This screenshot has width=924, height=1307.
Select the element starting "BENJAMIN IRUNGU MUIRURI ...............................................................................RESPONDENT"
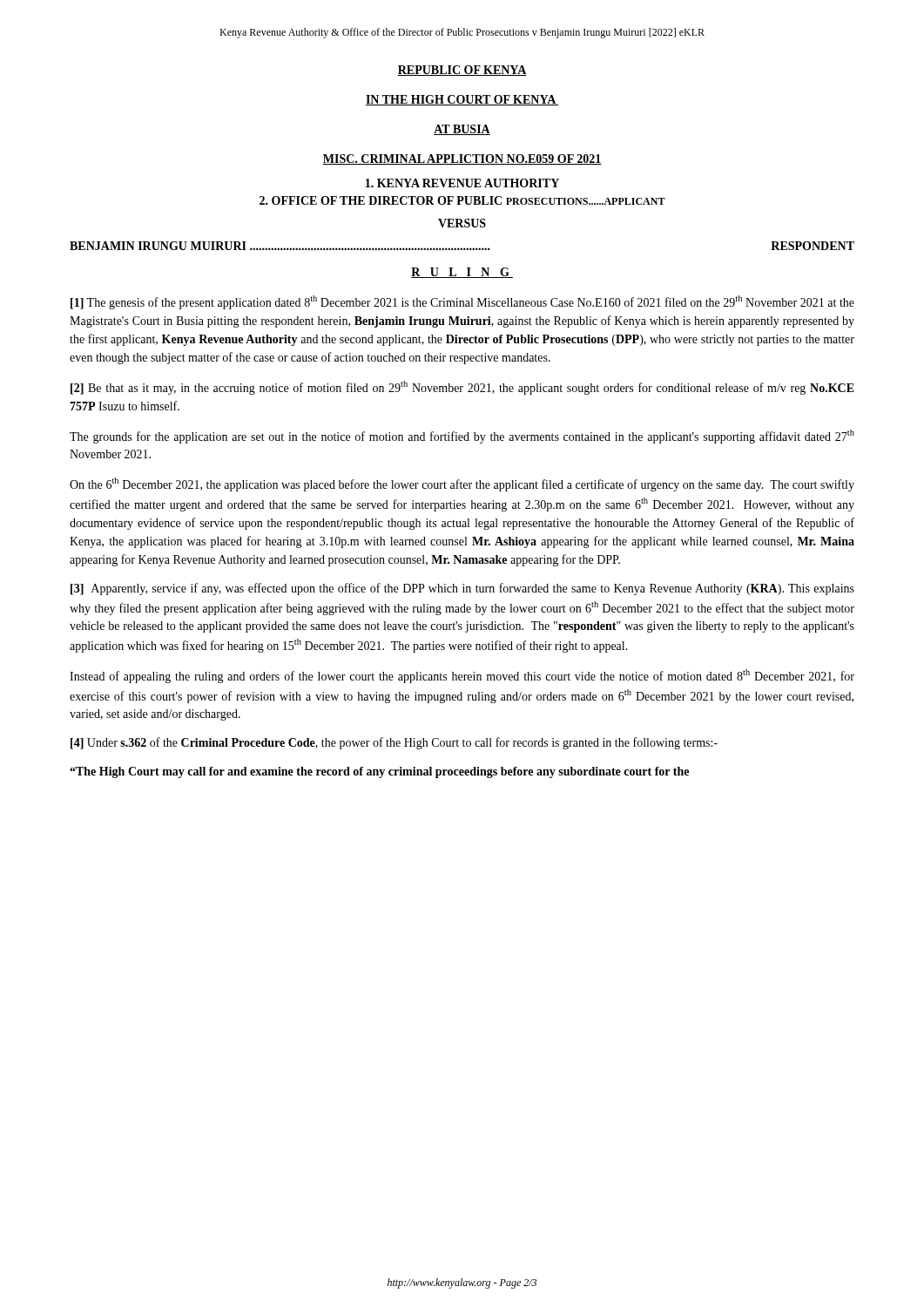tap(462, 247)
